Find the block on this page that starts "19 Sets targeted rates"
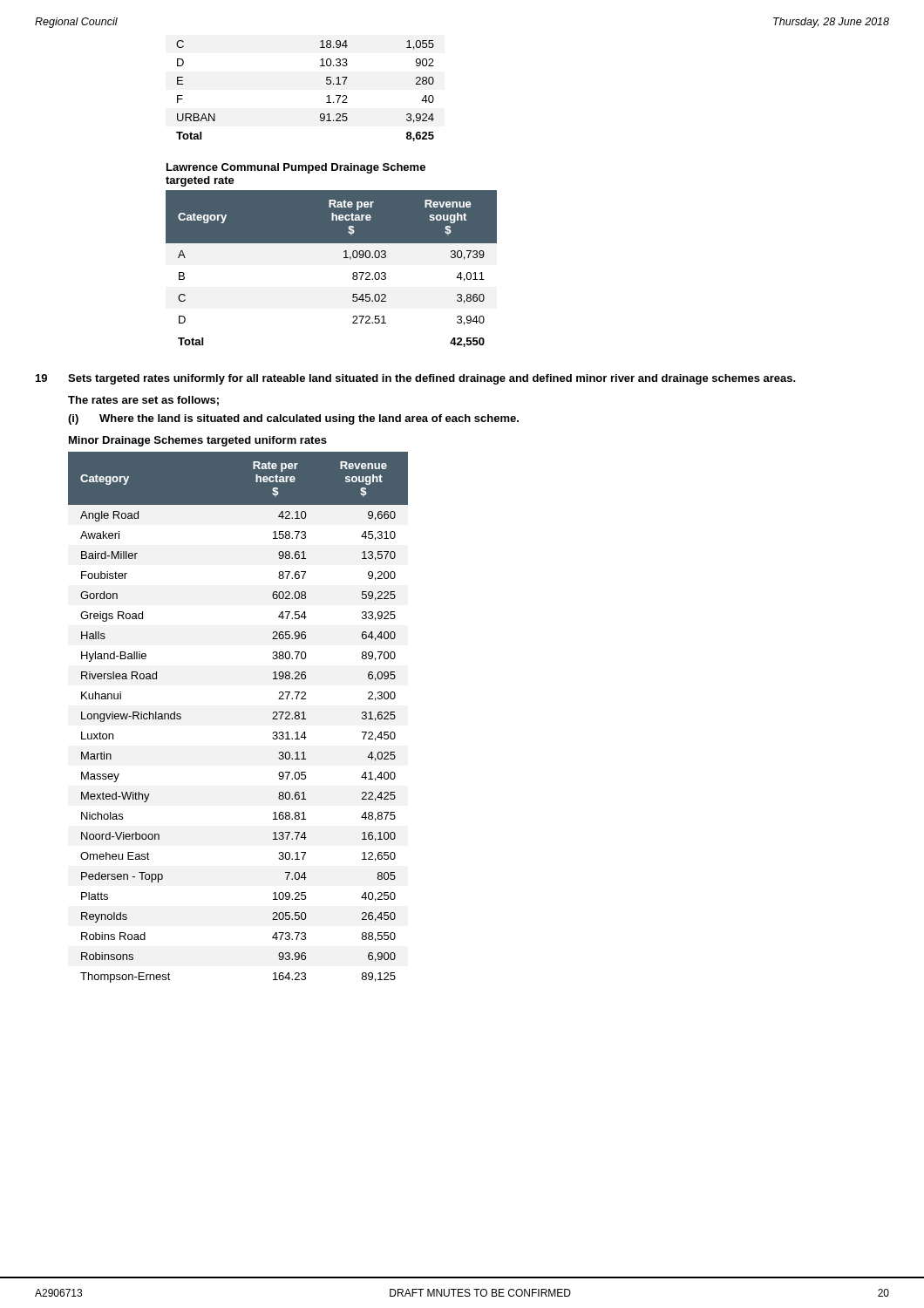 [x=415, y=378]
